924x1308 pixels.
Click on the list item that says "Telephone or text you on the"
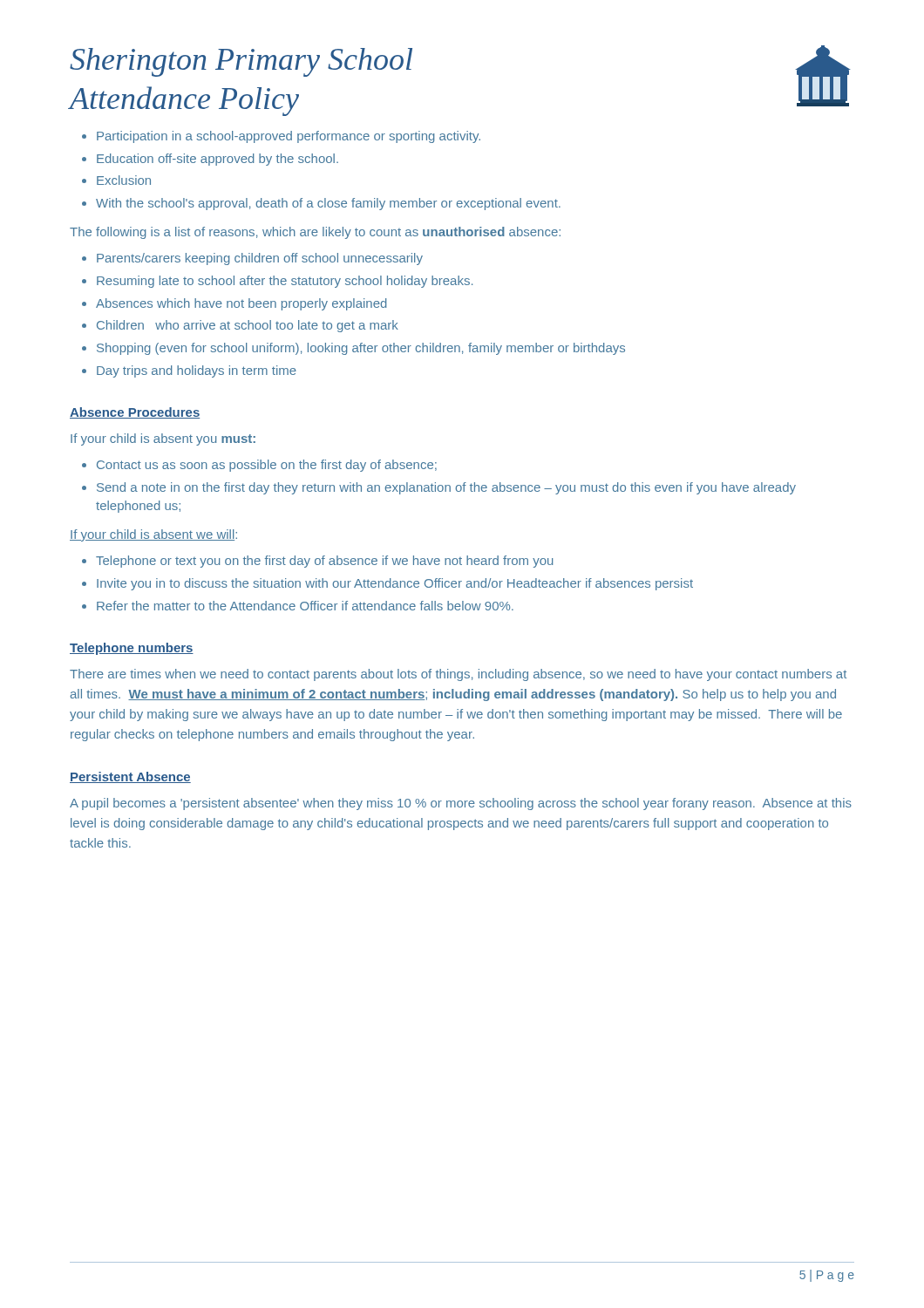click(x=325, y=561)
